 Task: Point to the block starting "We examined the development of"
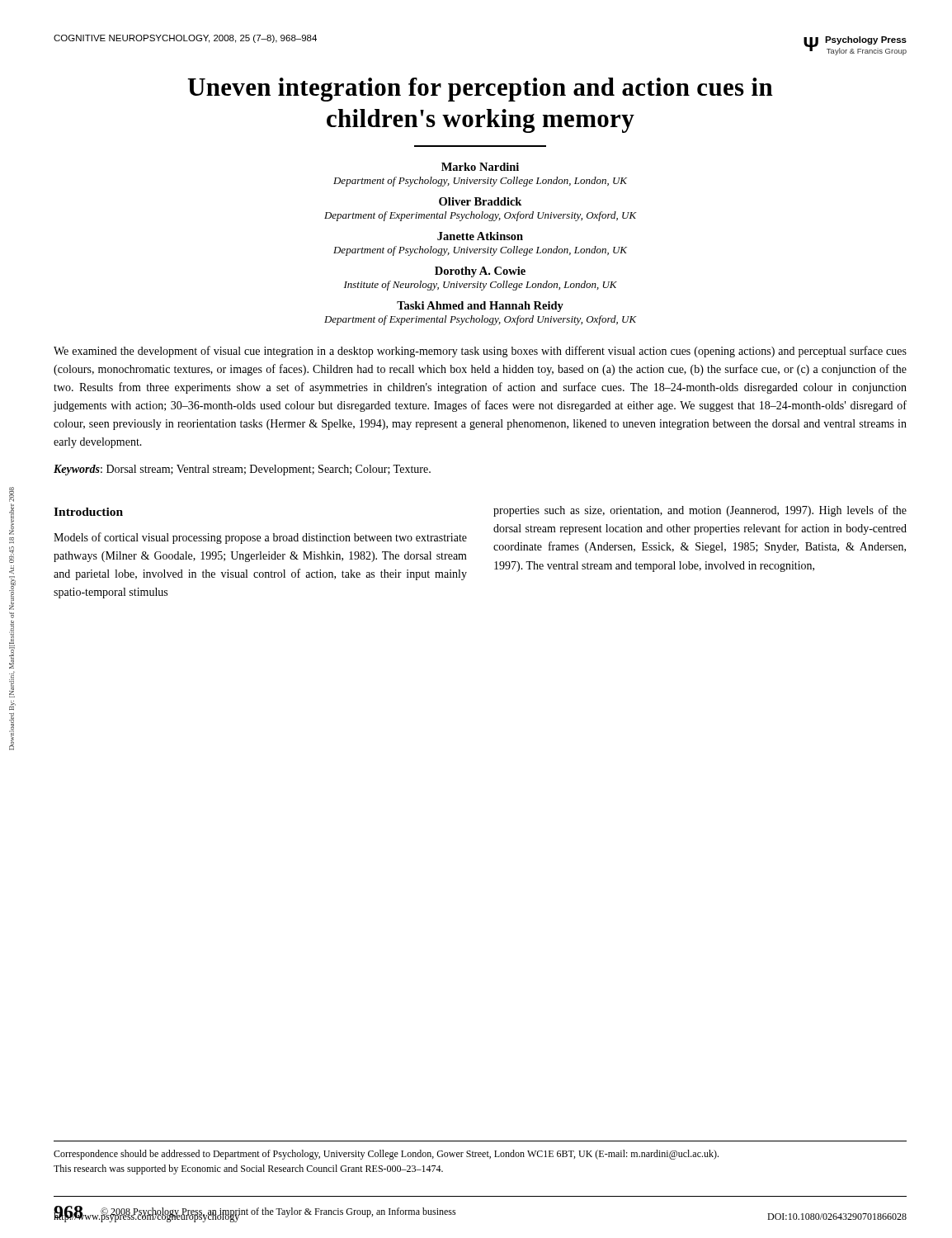point(480,397)
